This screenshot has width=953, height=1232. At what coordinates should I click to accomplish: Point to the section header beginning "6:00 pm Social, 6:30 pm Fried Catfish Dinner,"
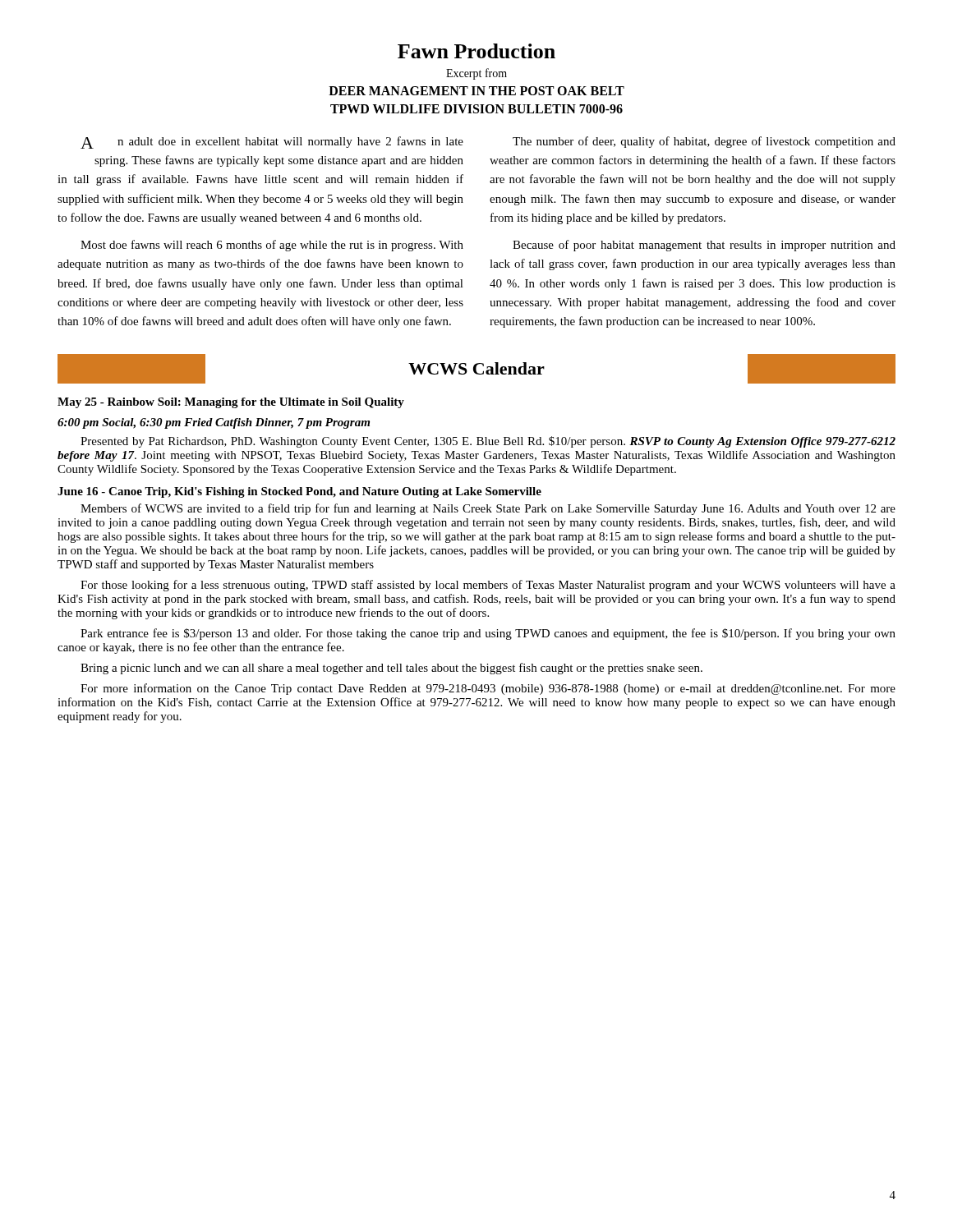click(214, 422)
